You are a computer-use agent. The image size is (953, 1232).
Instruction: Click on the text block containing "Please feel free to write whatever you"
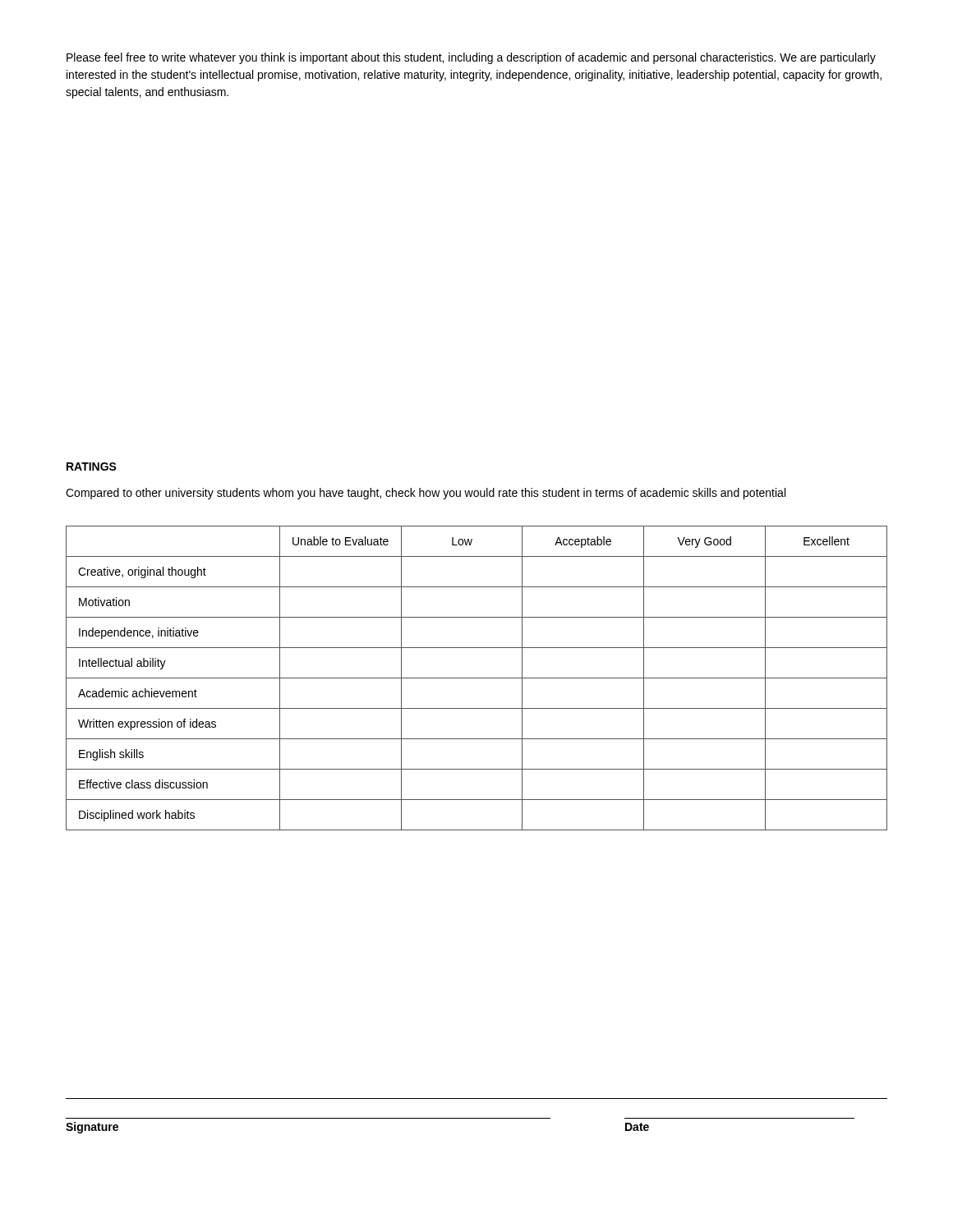[474, 75]
